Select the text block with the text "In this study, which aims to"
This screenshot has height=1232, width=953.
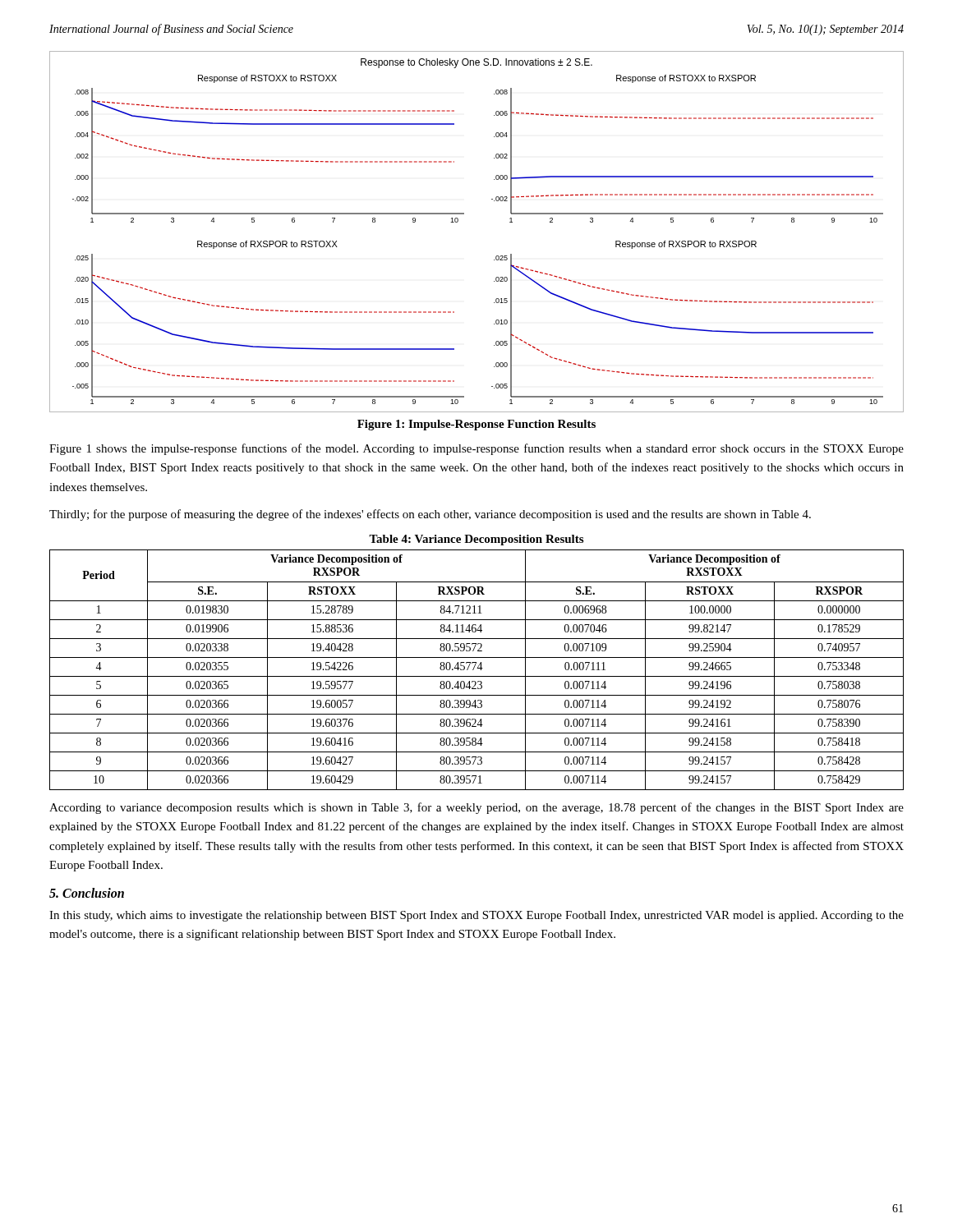(x=476, y=924)
